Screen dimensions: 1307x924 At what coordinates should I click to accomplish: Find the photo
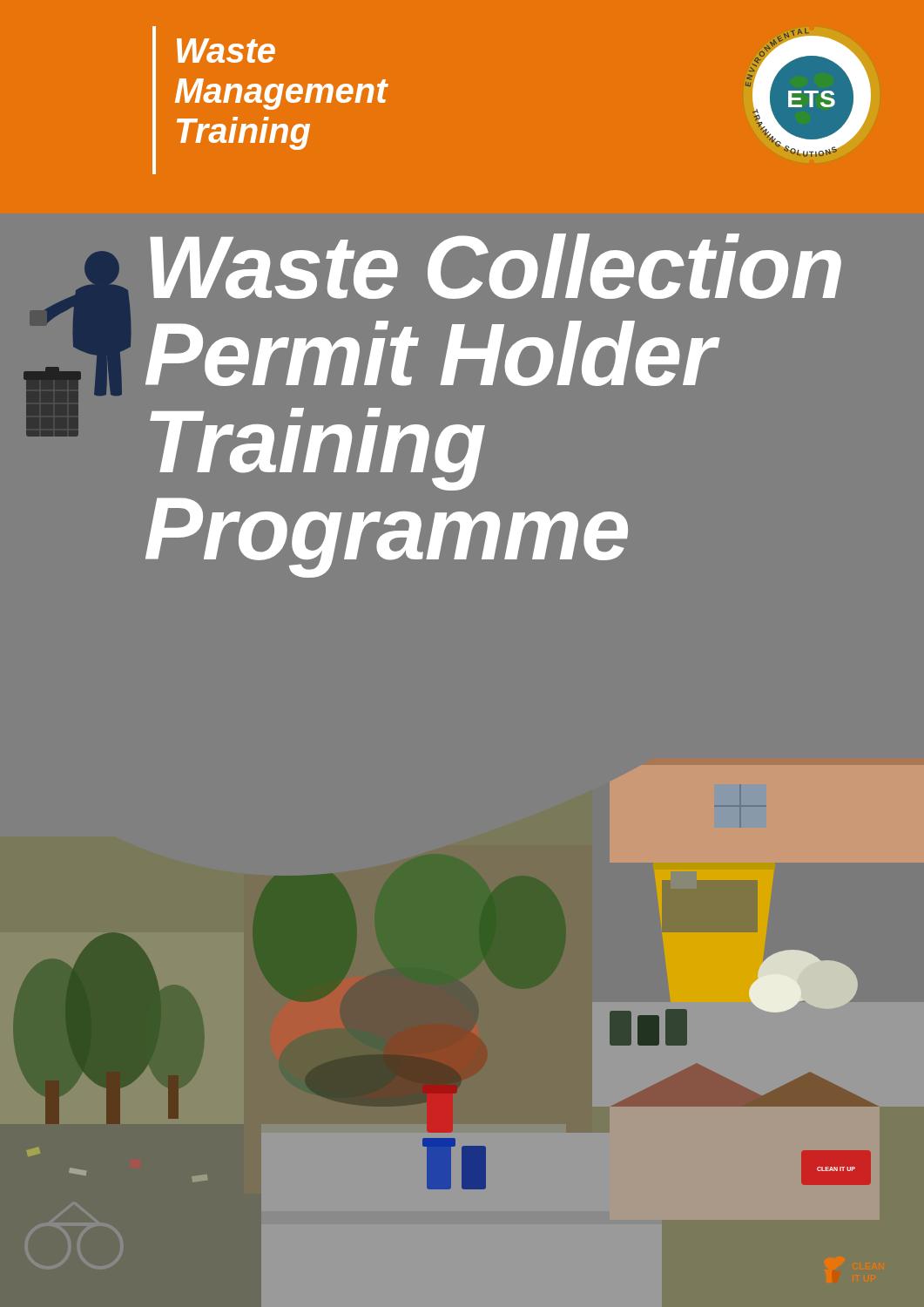(462, 1033)
